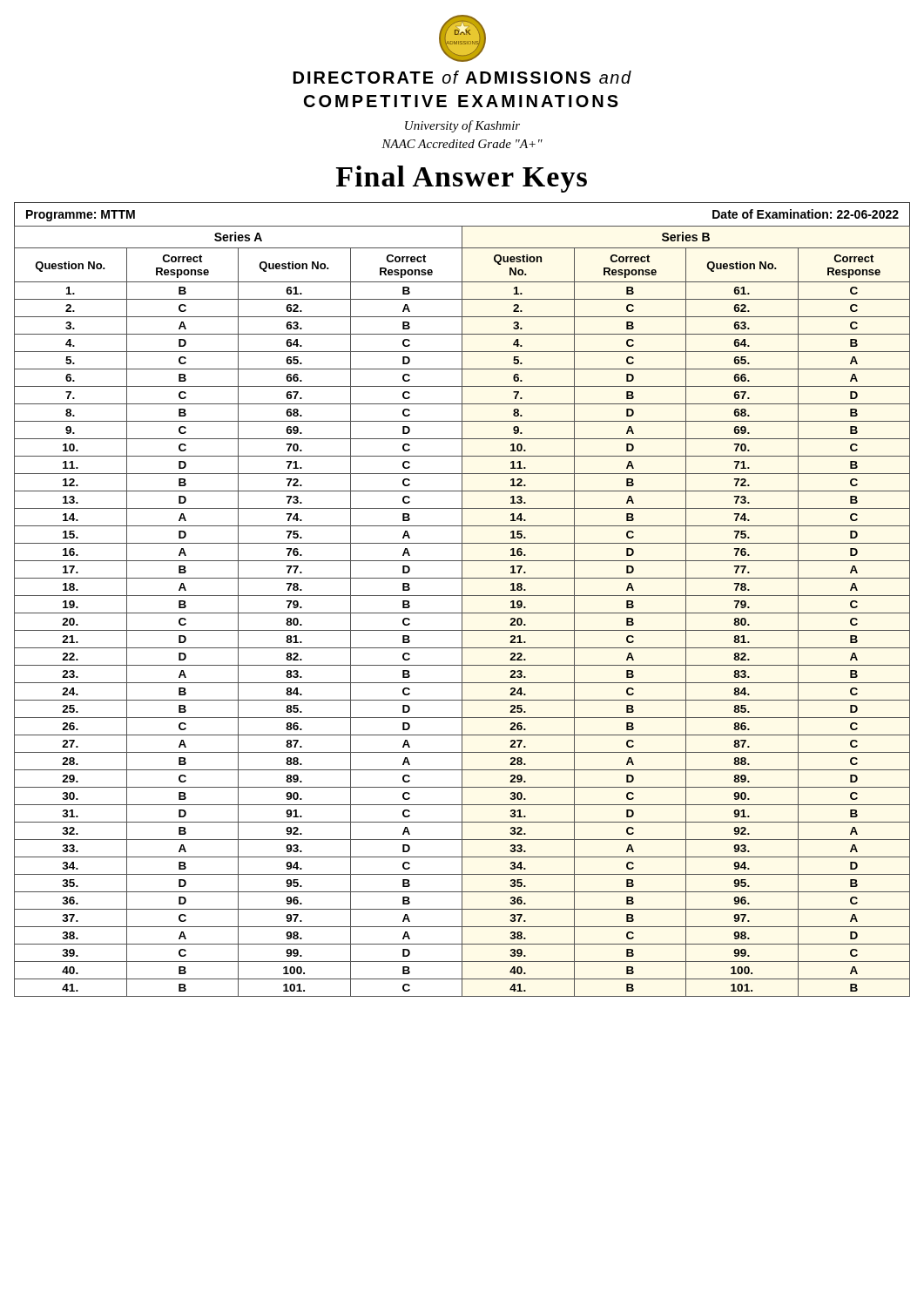
Task: Select the title that says "Final Answer Keys"
Action: [x=462, y=176]
